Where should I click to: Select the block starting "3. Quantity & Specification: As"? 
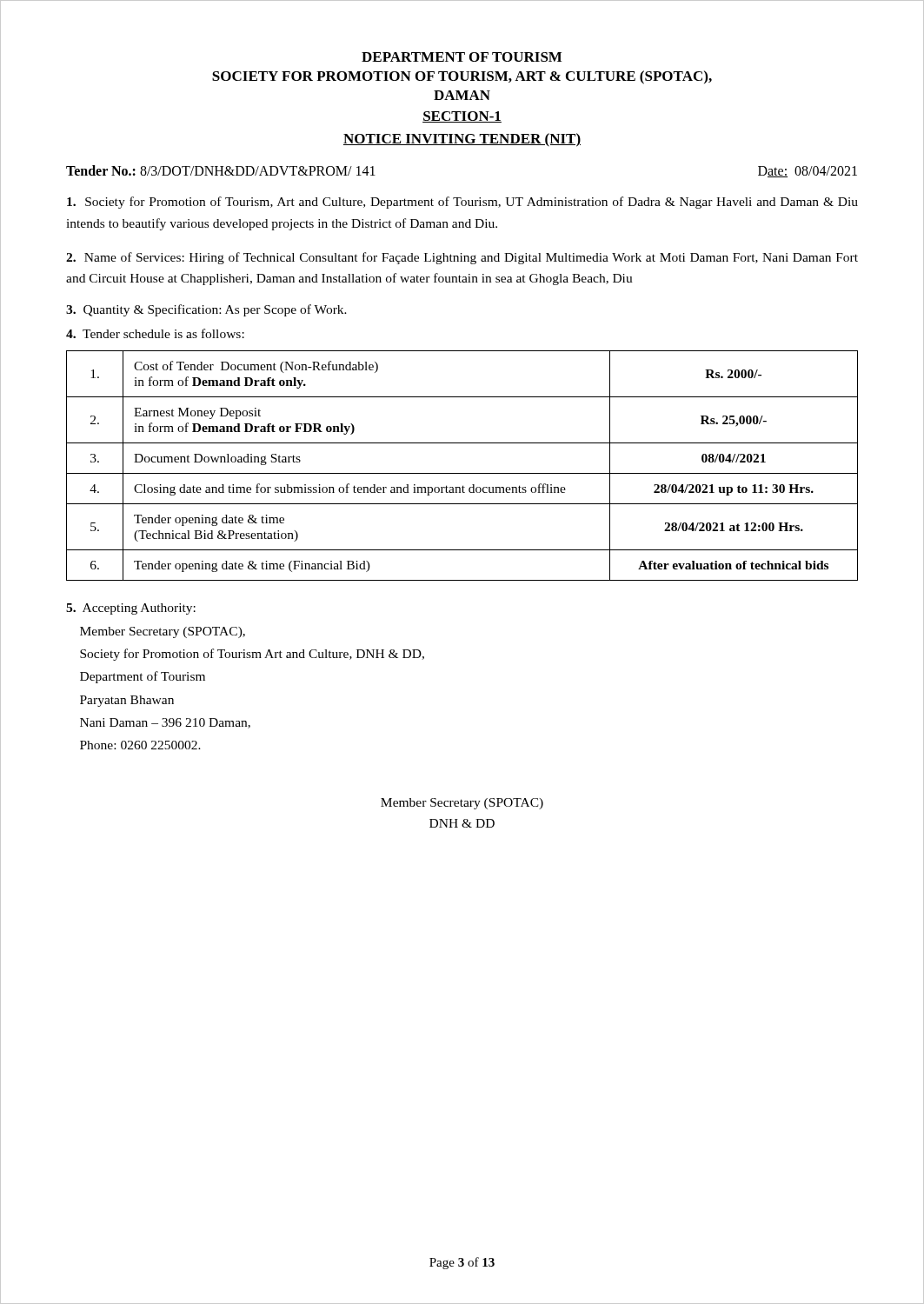point(207,309)
